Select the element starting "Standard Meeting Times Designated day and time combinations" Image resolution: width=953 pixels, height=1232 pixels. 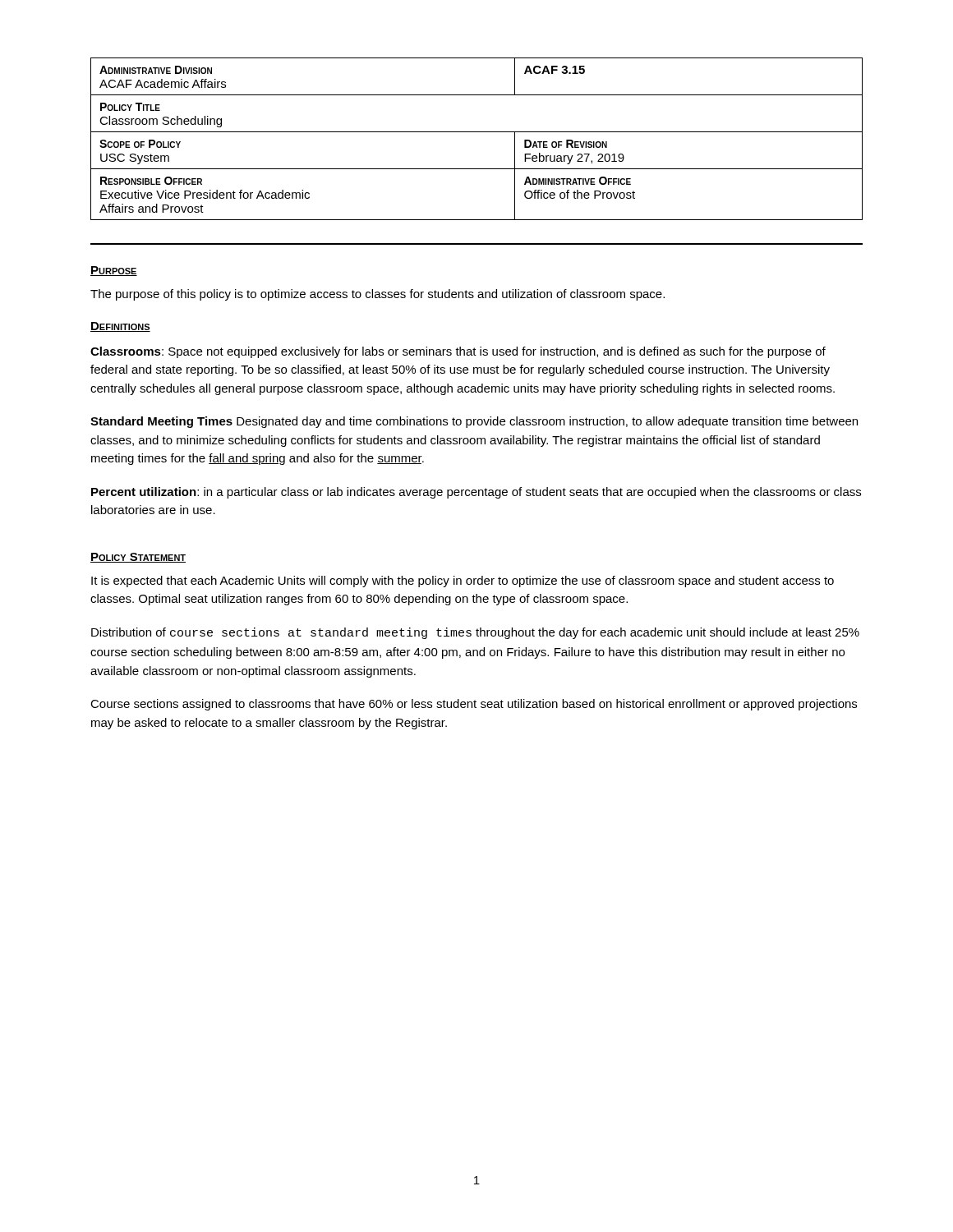[474, 439]
